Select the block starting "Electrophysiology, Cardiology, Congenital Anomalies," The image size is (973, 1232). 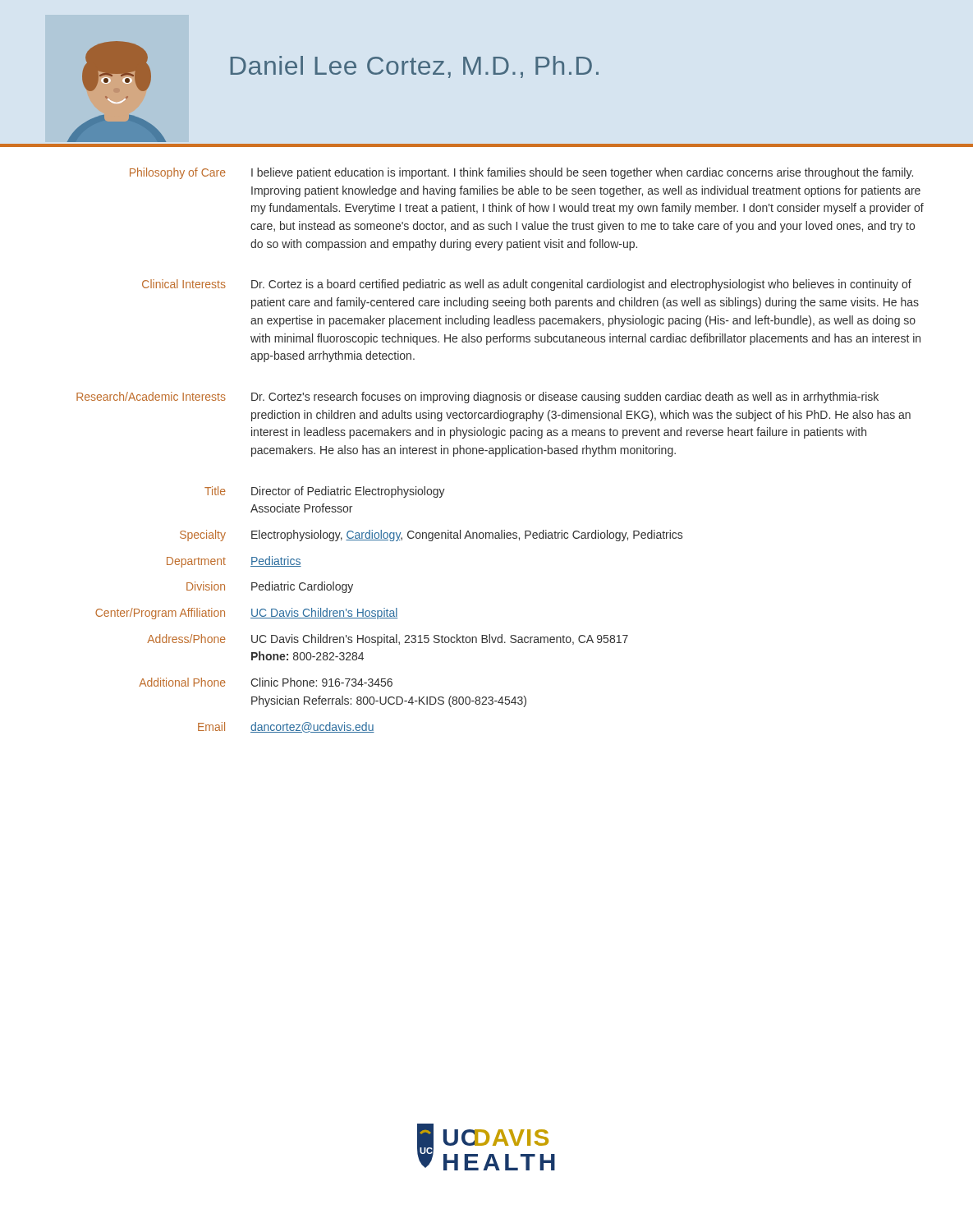pyautogui.click(x=467, y=535)
